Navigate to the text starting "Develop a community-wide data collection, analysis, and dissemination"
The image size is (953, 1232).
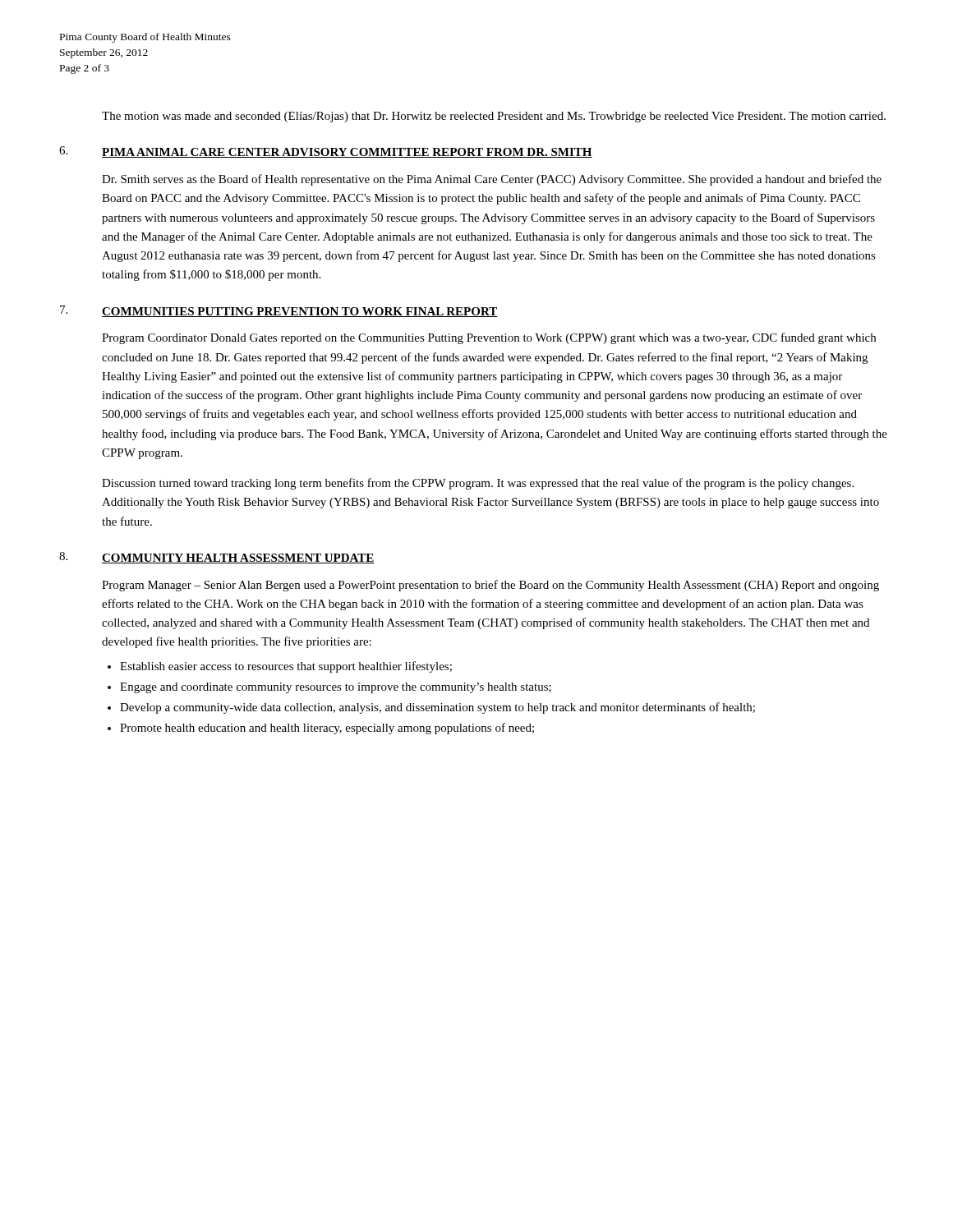tap(438, 707)
